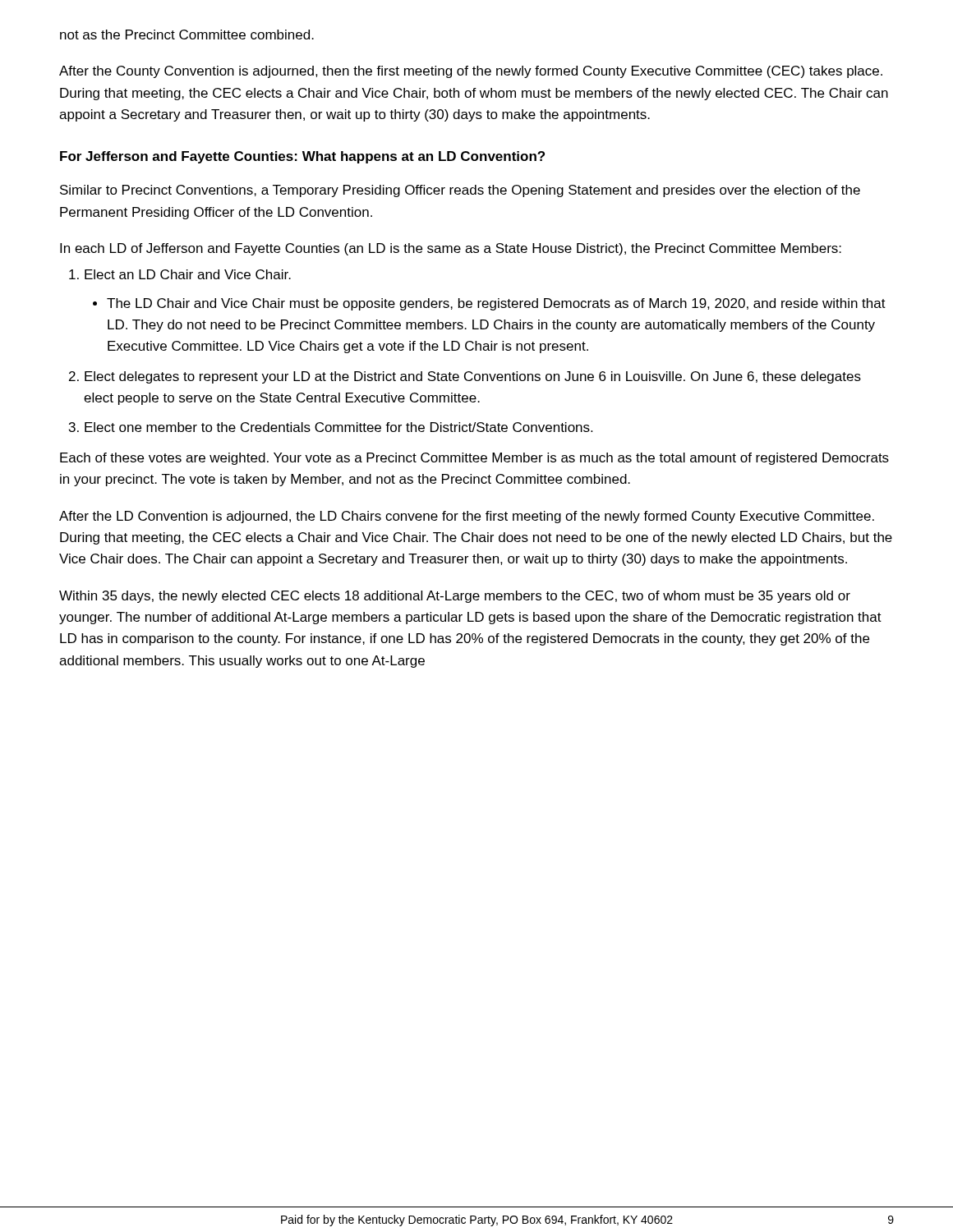Viewport: 953px width, 1232px height.
Task: Point to the text block starting "Elect one member to"
Action: (x=339, y=428)
